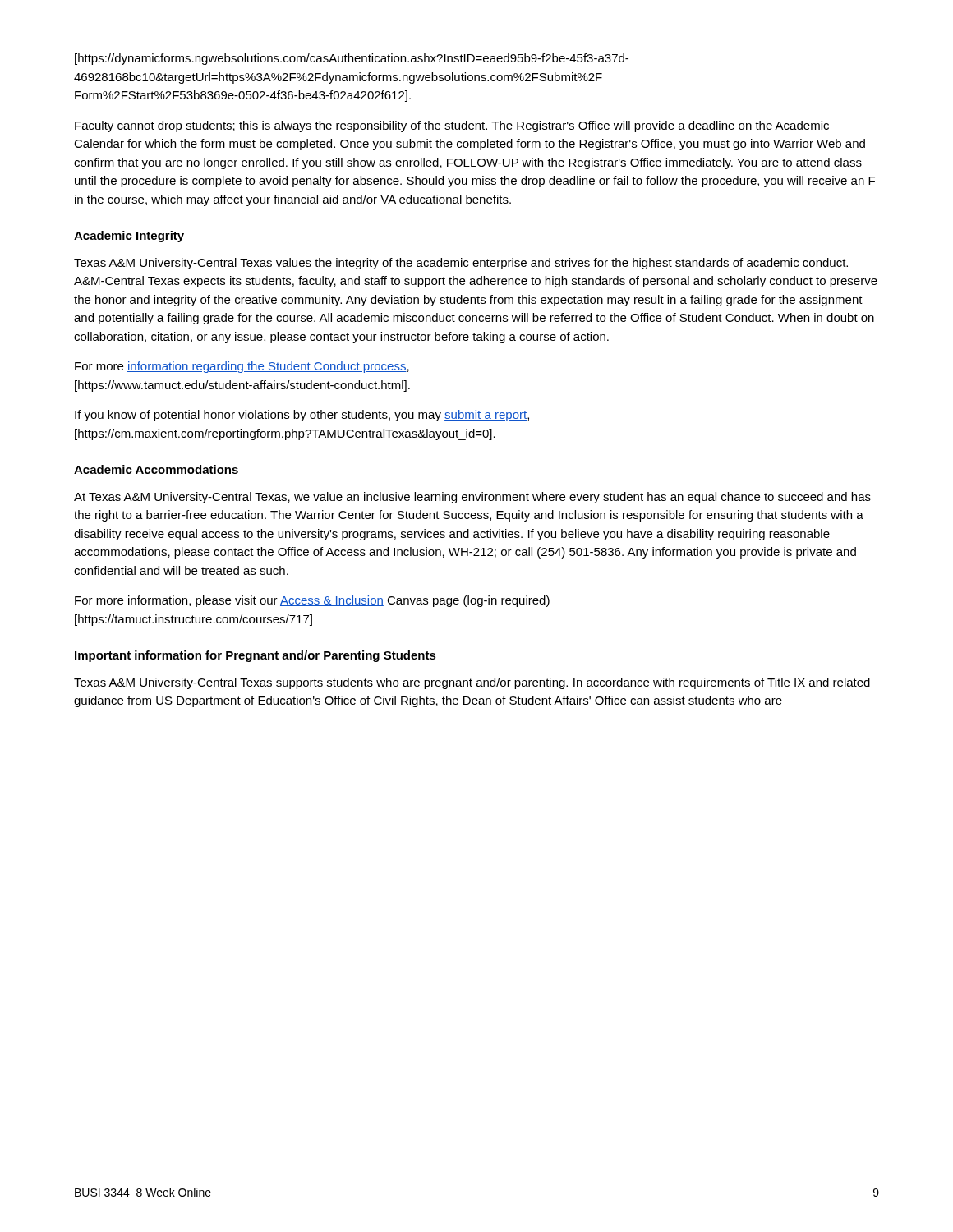Locate the block of text that opens with "For more information, please visit our Access &"
The height and width of the screenshot is (1232, 953).
pos(312,609)
